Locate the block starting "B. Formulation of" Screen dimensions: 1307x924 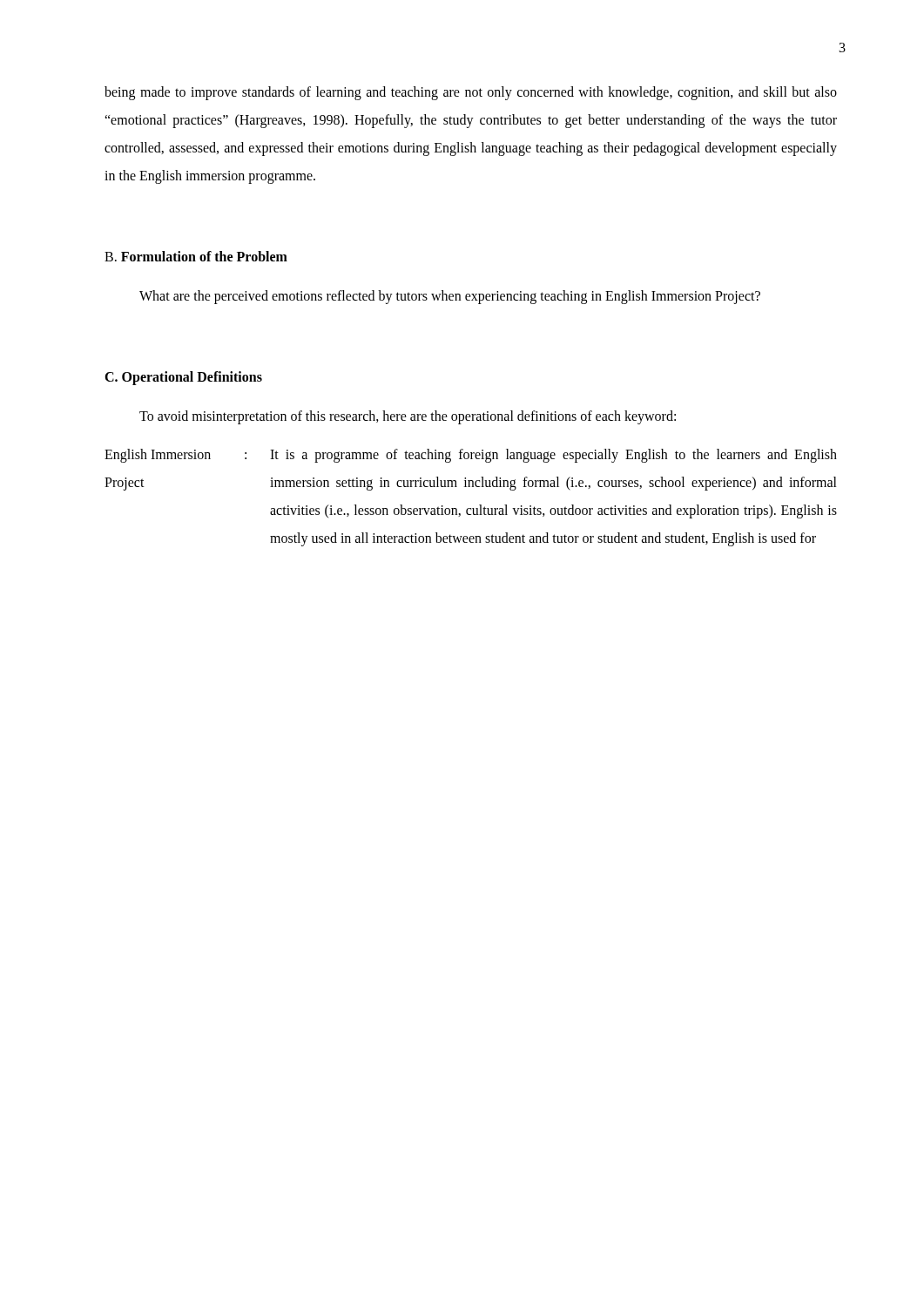(196, 257)
